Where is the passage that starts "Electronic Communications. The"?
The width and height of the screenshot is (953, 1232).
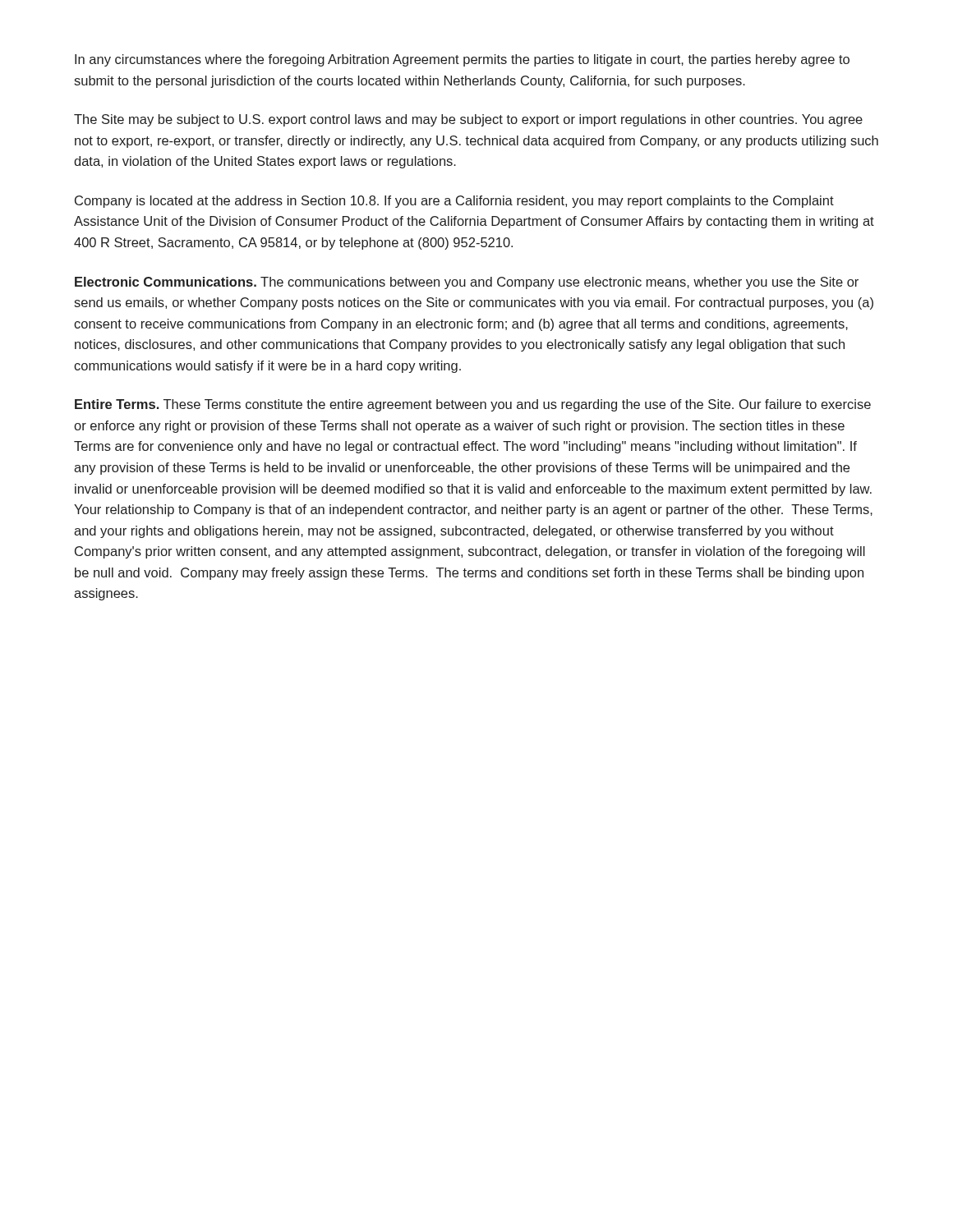[474, 323]
